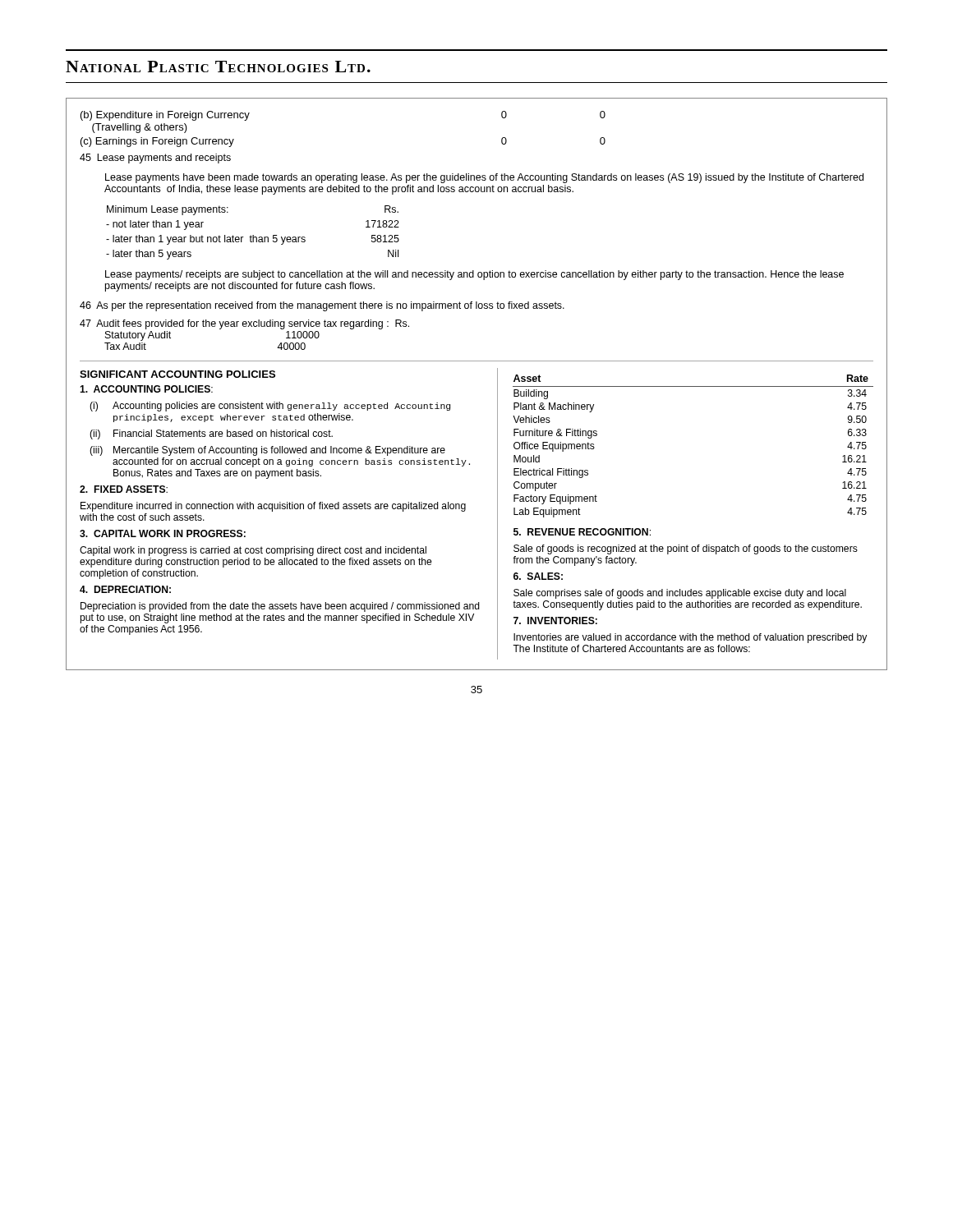This screenshot has width=953, height=1232.
Task: Point to "6. SALES:"
Action: point(538,577)
